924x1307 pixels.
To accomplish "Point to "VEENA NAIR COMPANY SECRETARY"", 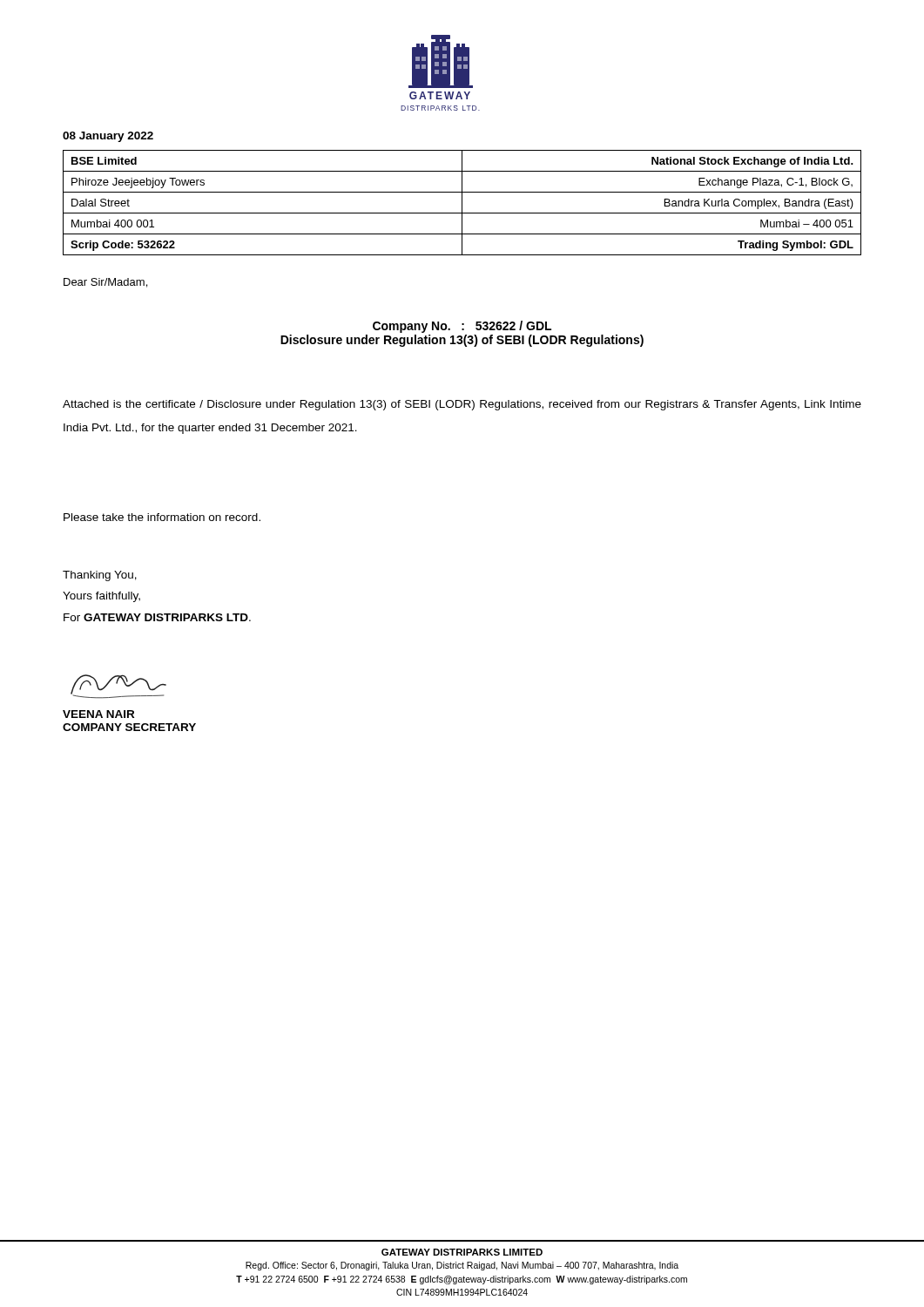I will [129, 721].
